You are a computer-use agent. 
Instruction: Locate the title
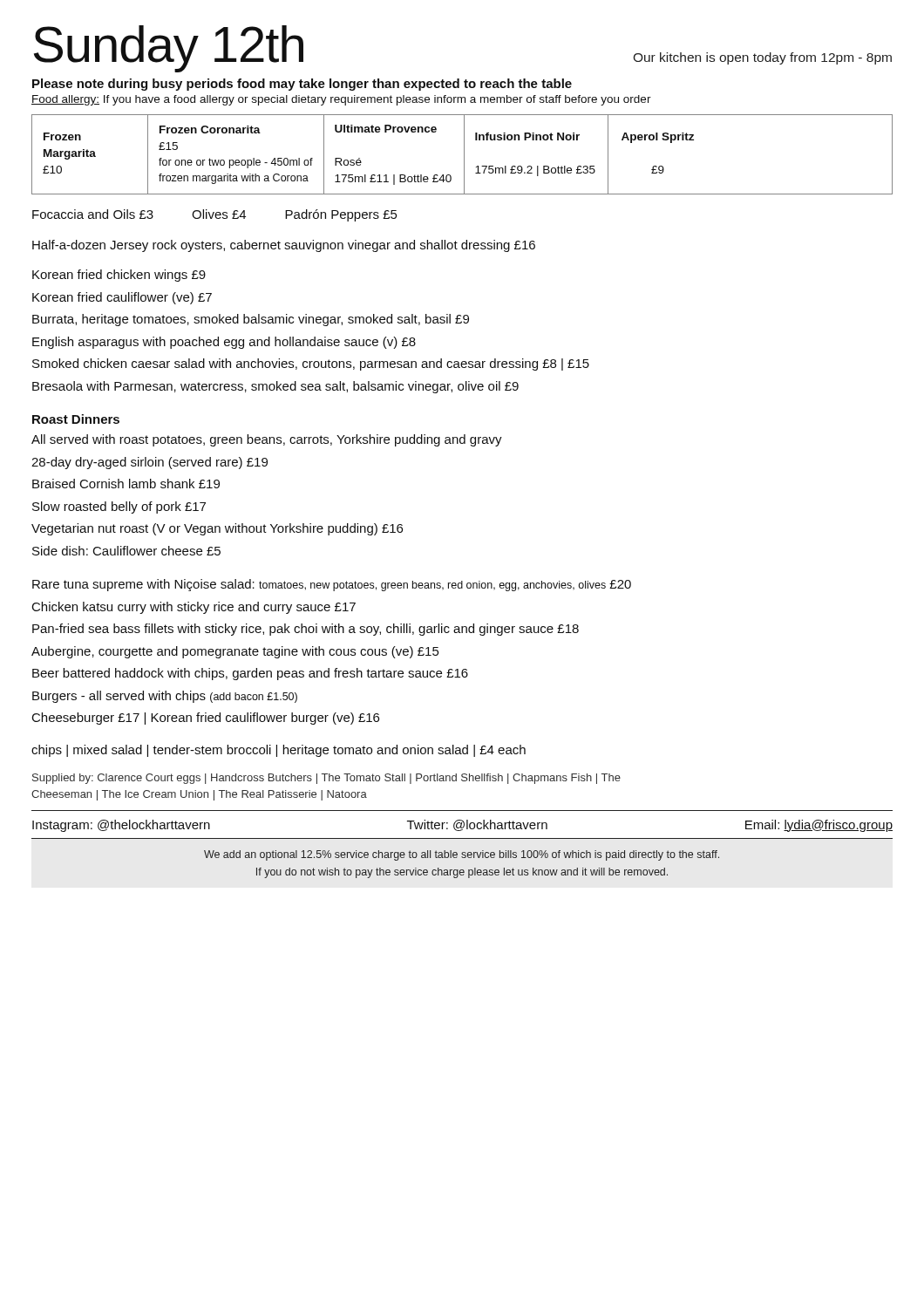pyautogui.click(x=169, y=44)
